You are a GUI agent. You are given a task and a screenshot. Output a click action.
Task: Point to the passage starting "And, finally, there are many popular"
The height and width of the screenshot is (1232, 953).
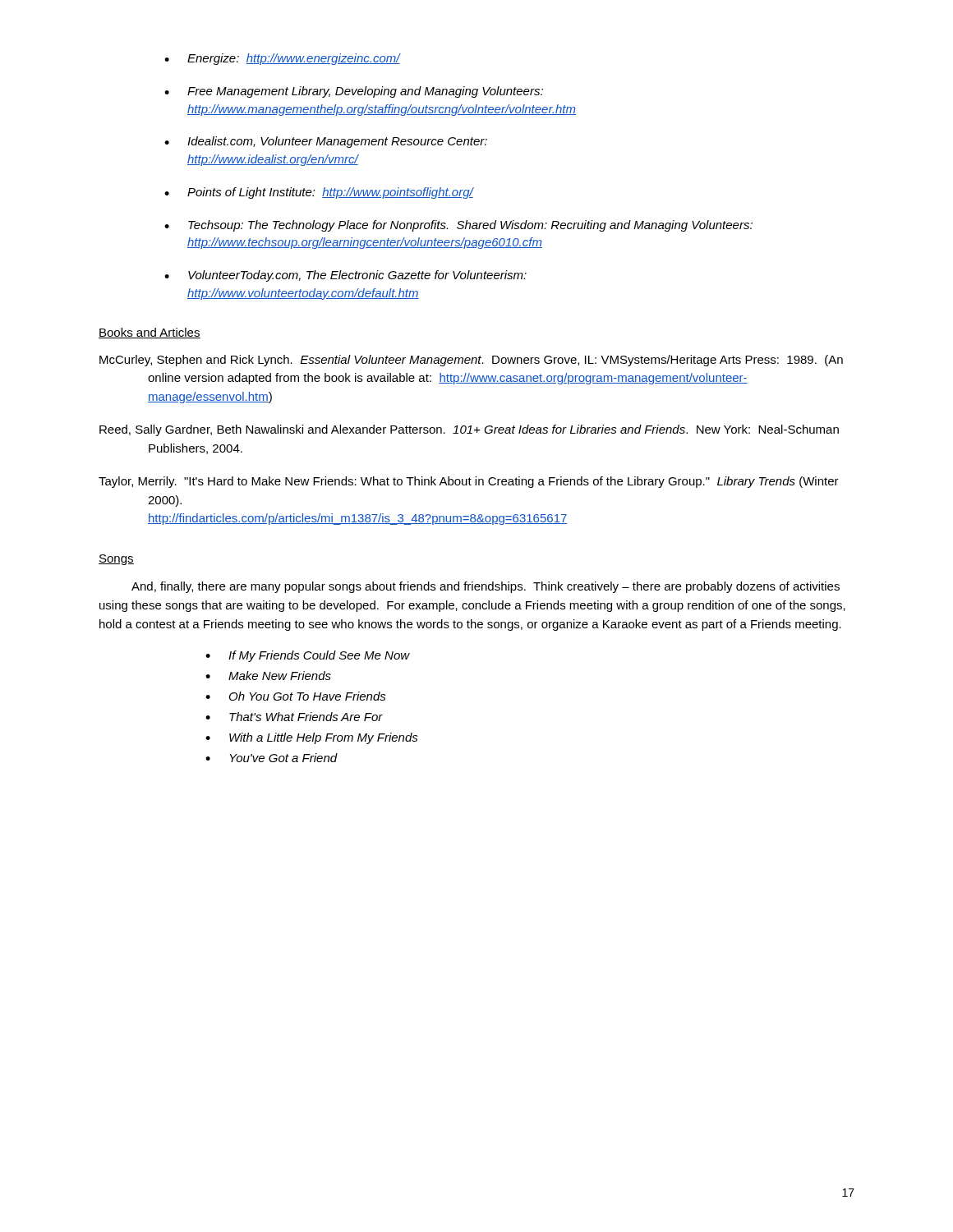(x=472, y=605)
